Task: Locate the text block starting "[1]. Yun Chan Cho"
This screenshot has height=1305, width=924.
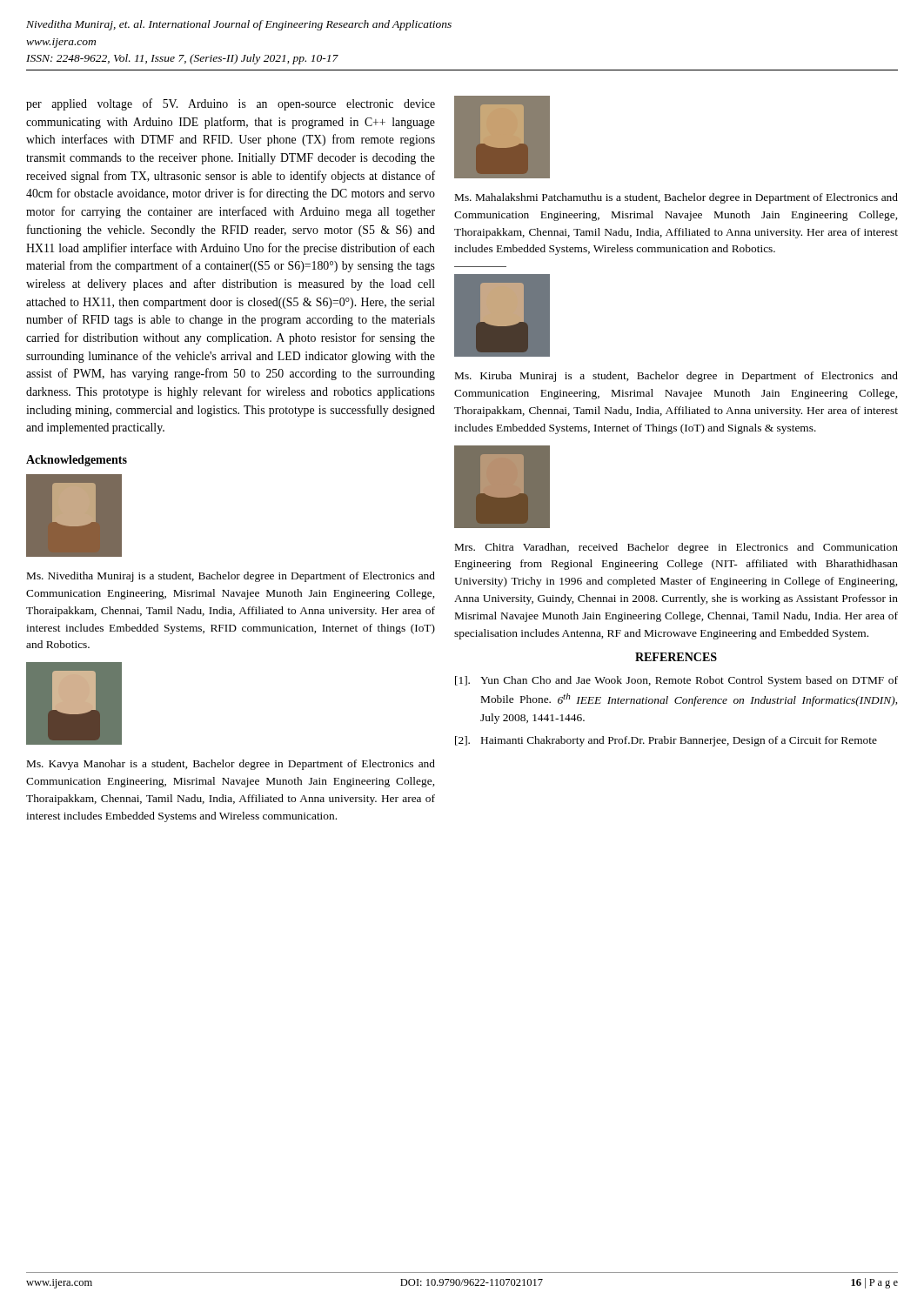Action: [x=676, y=699]
